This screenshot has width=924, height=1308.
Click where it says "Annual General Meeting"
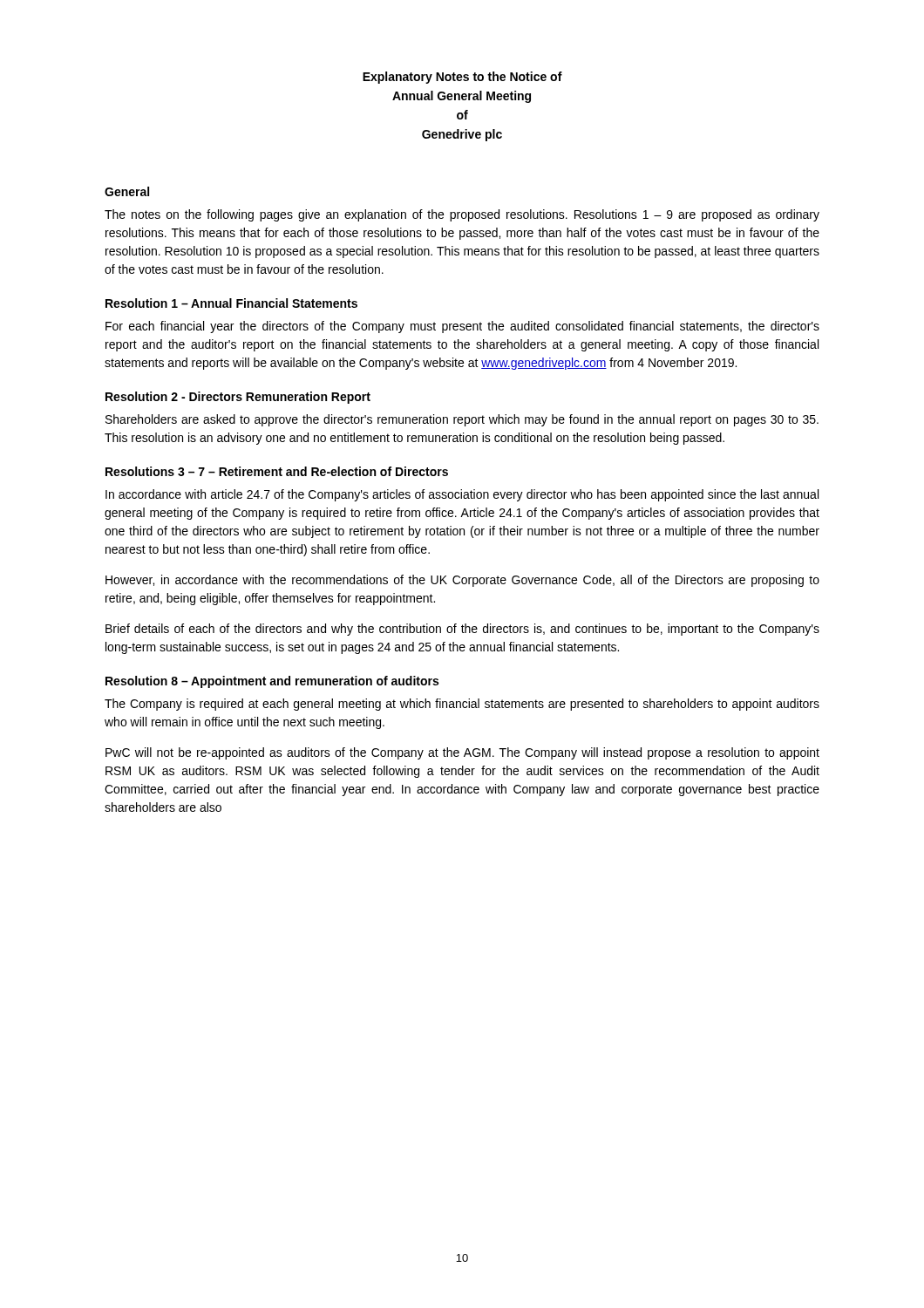(x=462, y=96)
